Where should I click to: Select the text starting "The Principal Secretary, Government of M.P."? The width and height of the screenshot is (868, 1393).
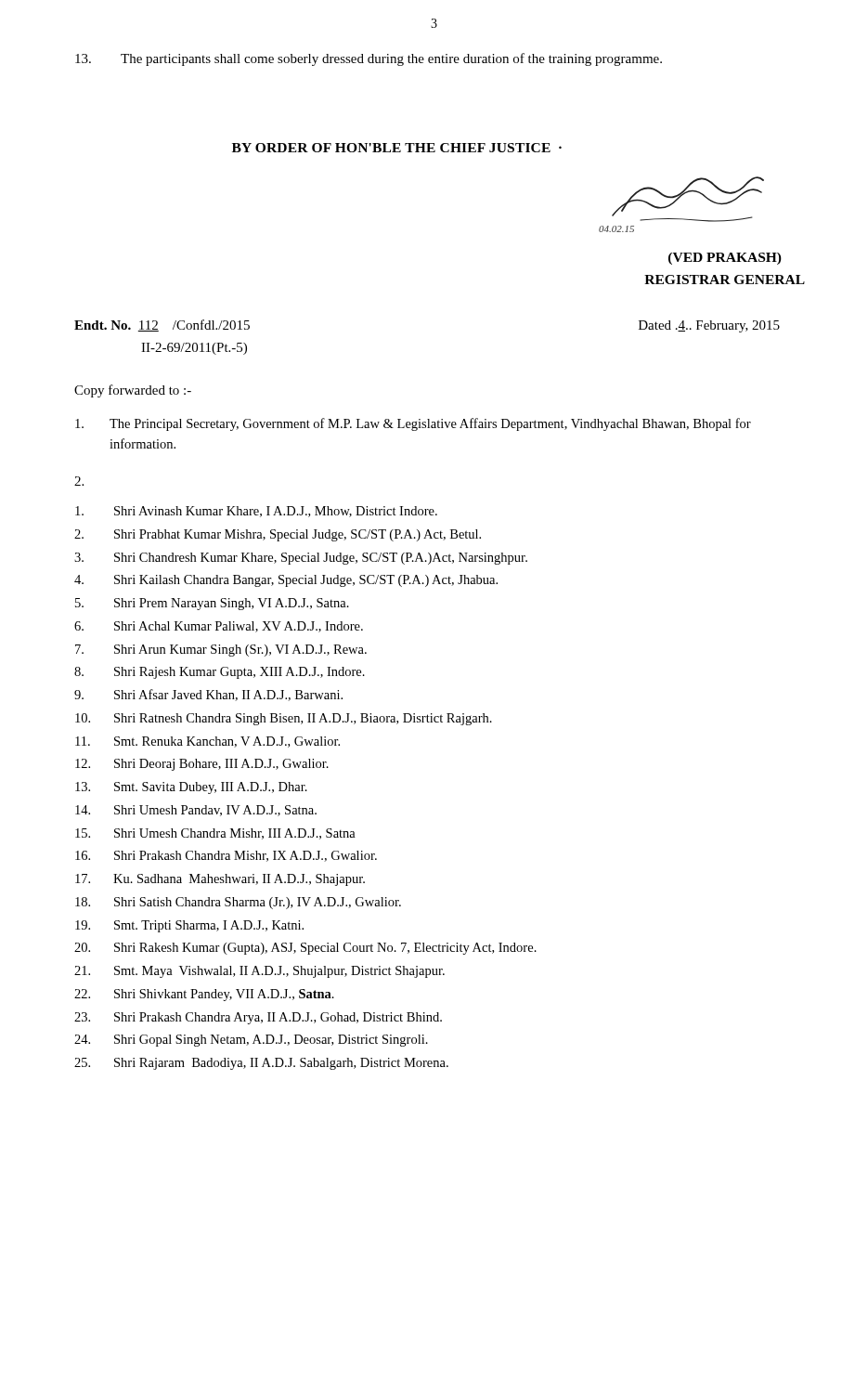[446, 434]
